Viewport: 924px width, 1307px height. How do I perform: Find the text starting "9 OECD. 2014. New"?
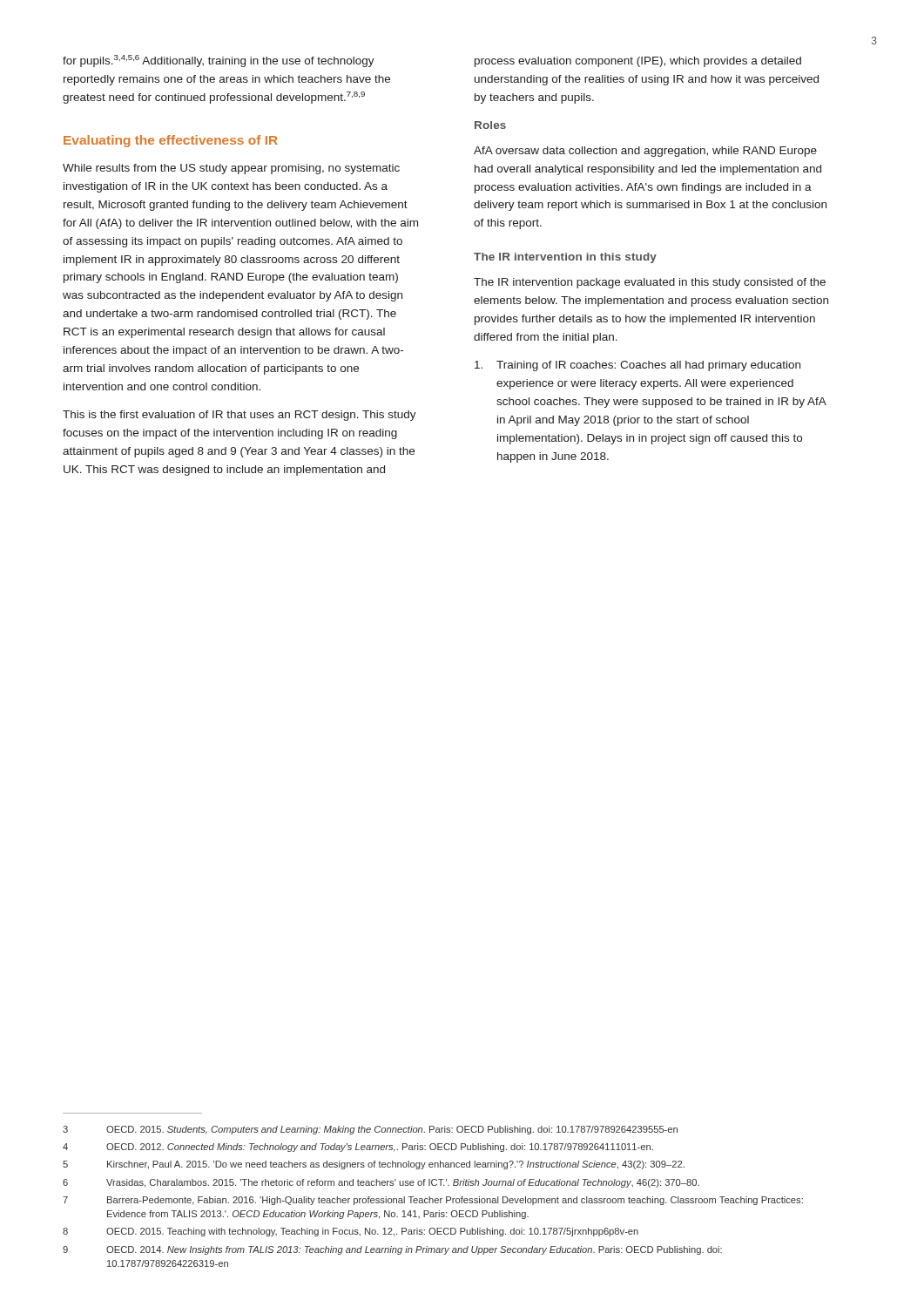coord(446,1256)
